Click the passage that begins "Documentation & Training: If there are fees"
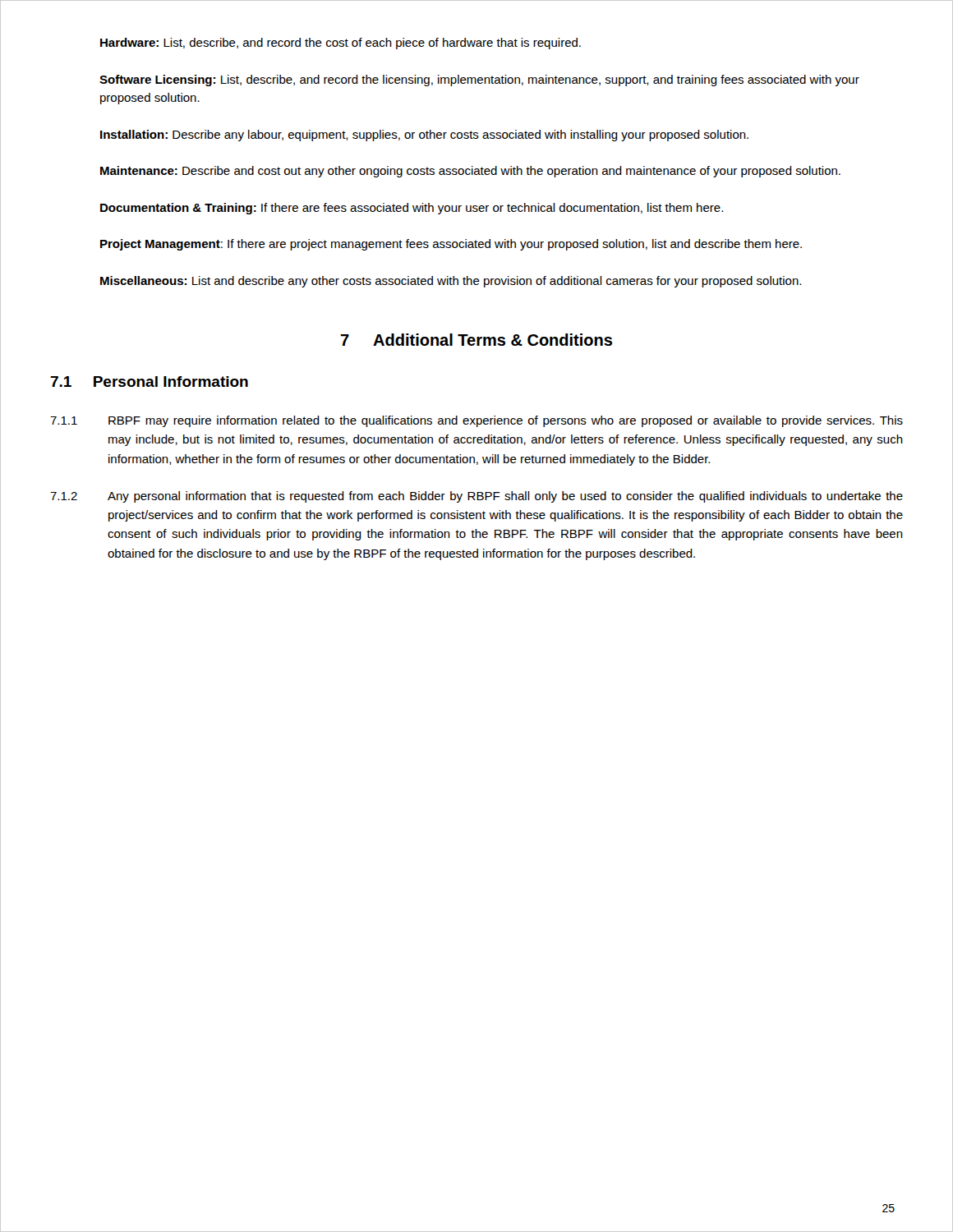Image resolution: width=953 pixels, height=1232 pixels. 412,207
